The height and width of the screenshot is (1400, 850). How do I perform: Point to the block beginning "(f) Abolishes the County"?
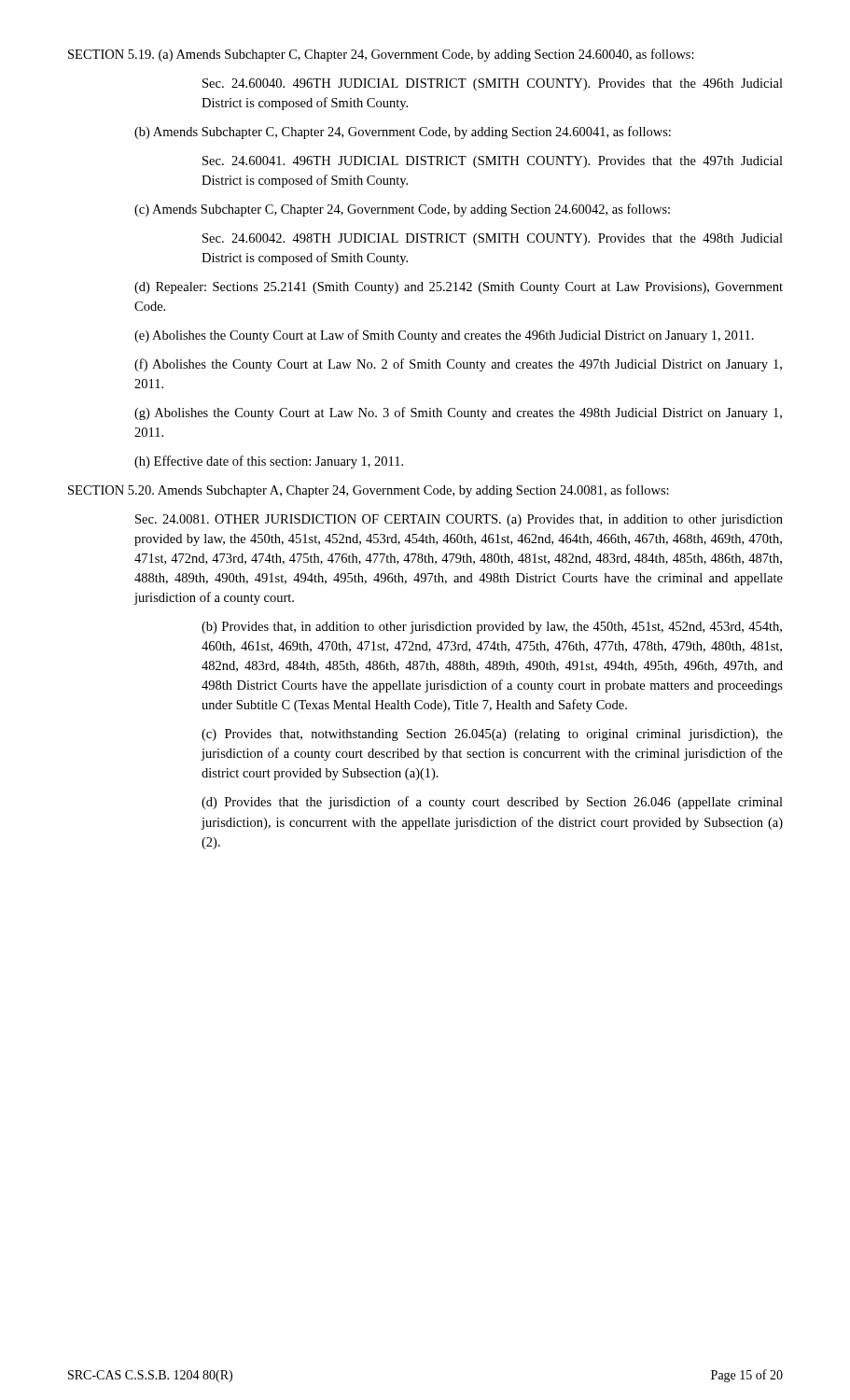point(459,374)
